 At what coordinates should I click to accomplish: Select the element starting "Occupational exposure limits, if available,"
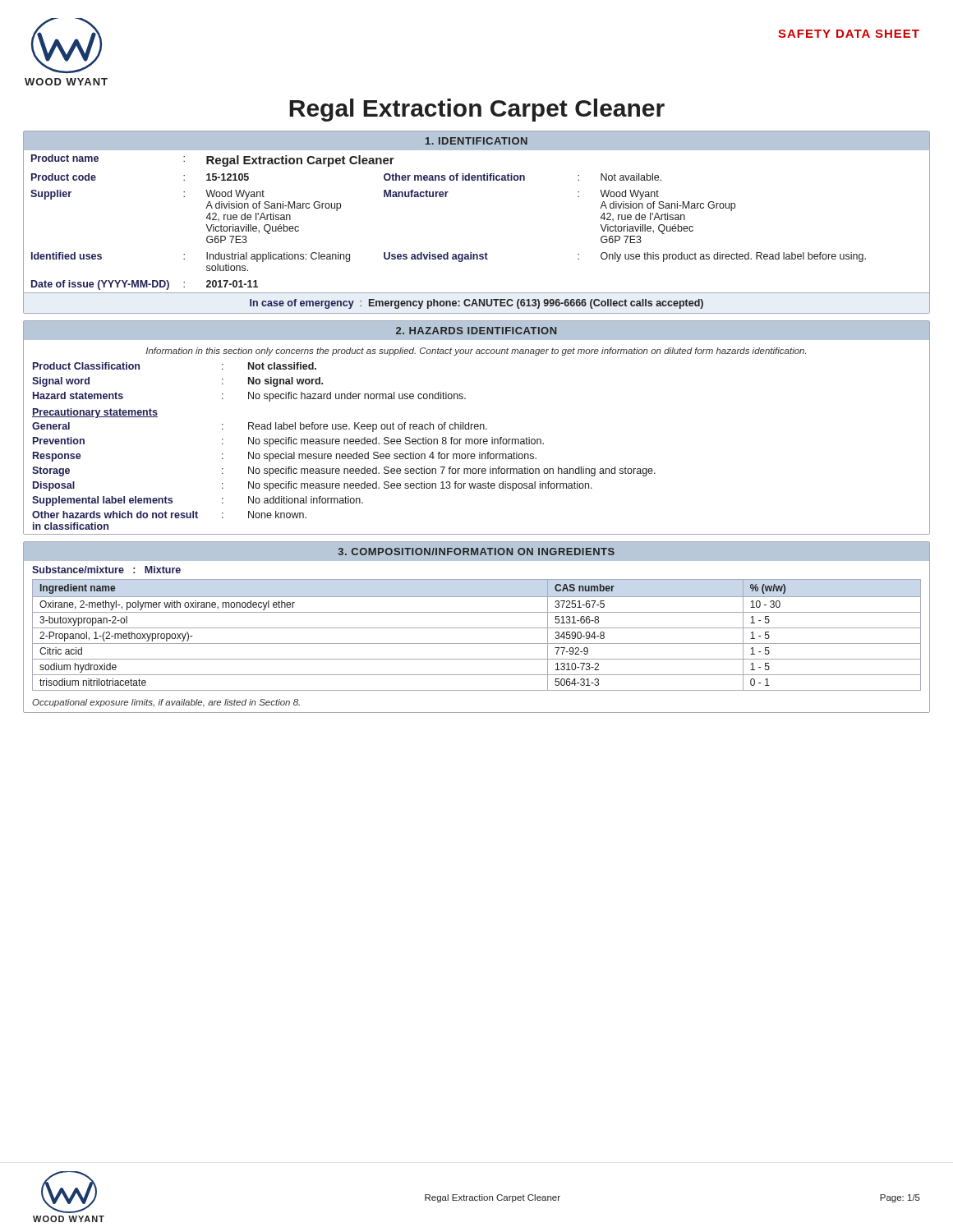166,702
